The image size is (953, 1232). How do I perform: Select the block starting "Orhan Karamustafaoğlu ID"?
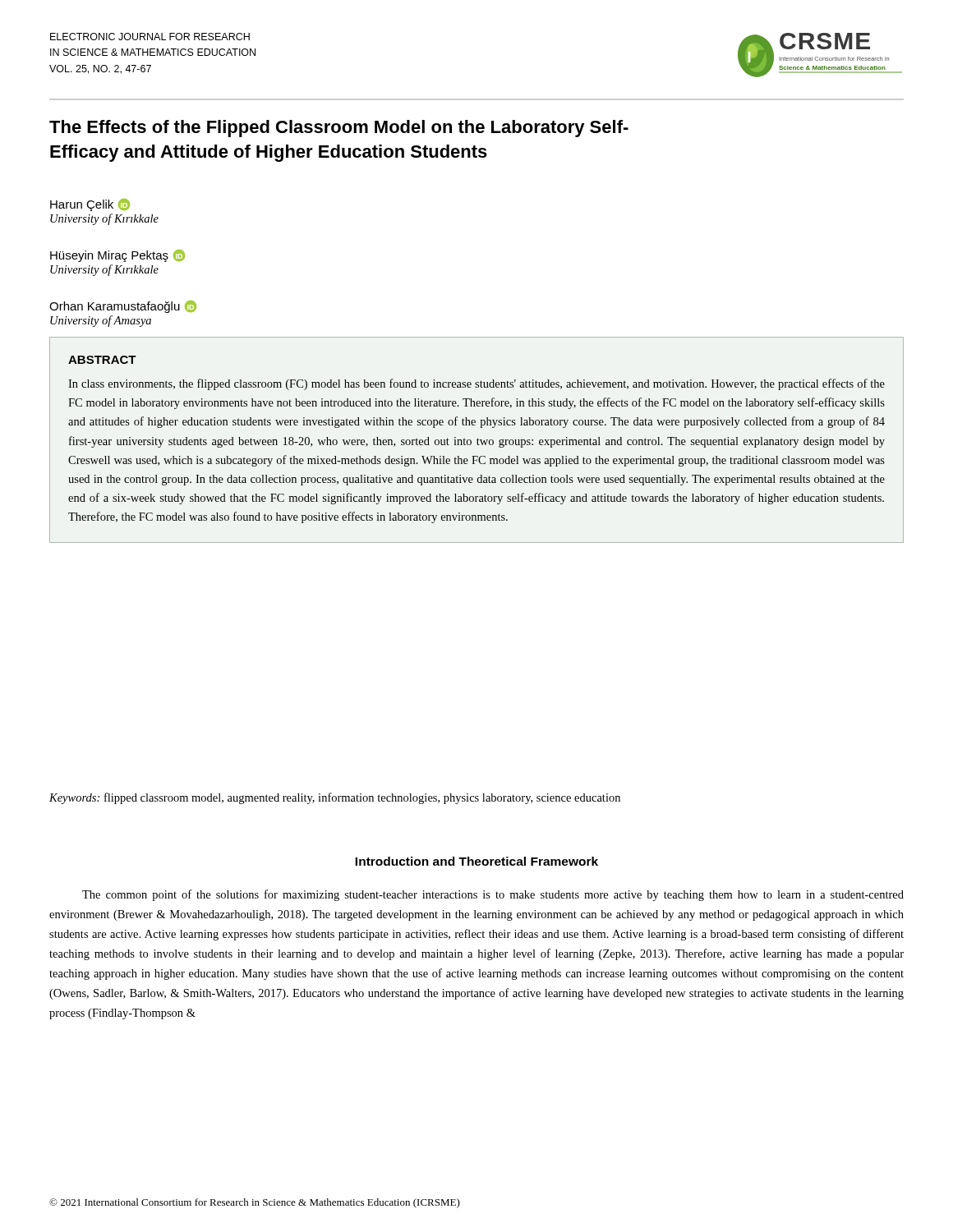(123, 313)
